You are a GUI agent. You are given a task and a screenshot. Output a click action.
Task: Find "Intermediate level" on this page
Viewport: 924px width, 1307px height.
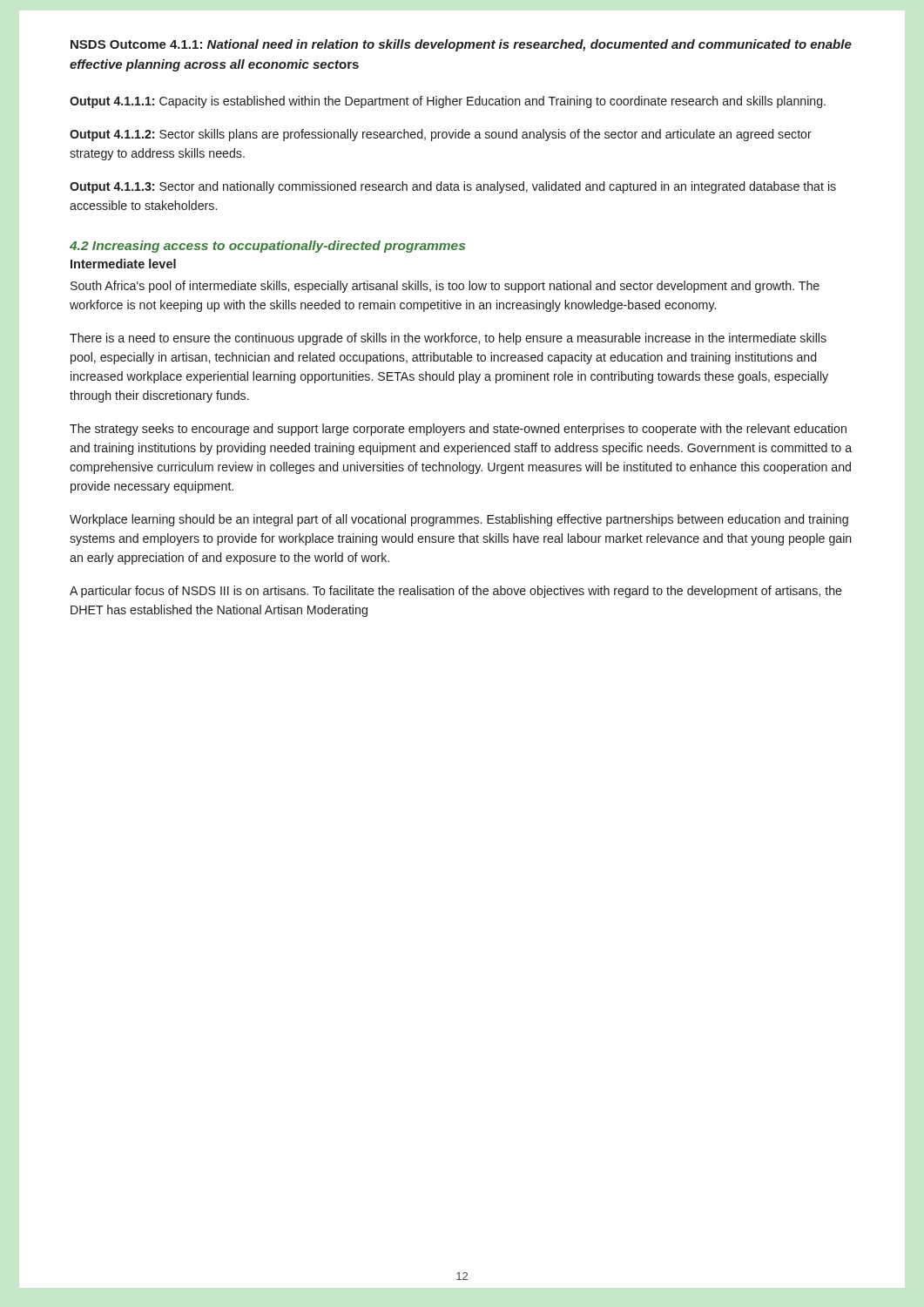pyautogui.click(x=123, y=264)
